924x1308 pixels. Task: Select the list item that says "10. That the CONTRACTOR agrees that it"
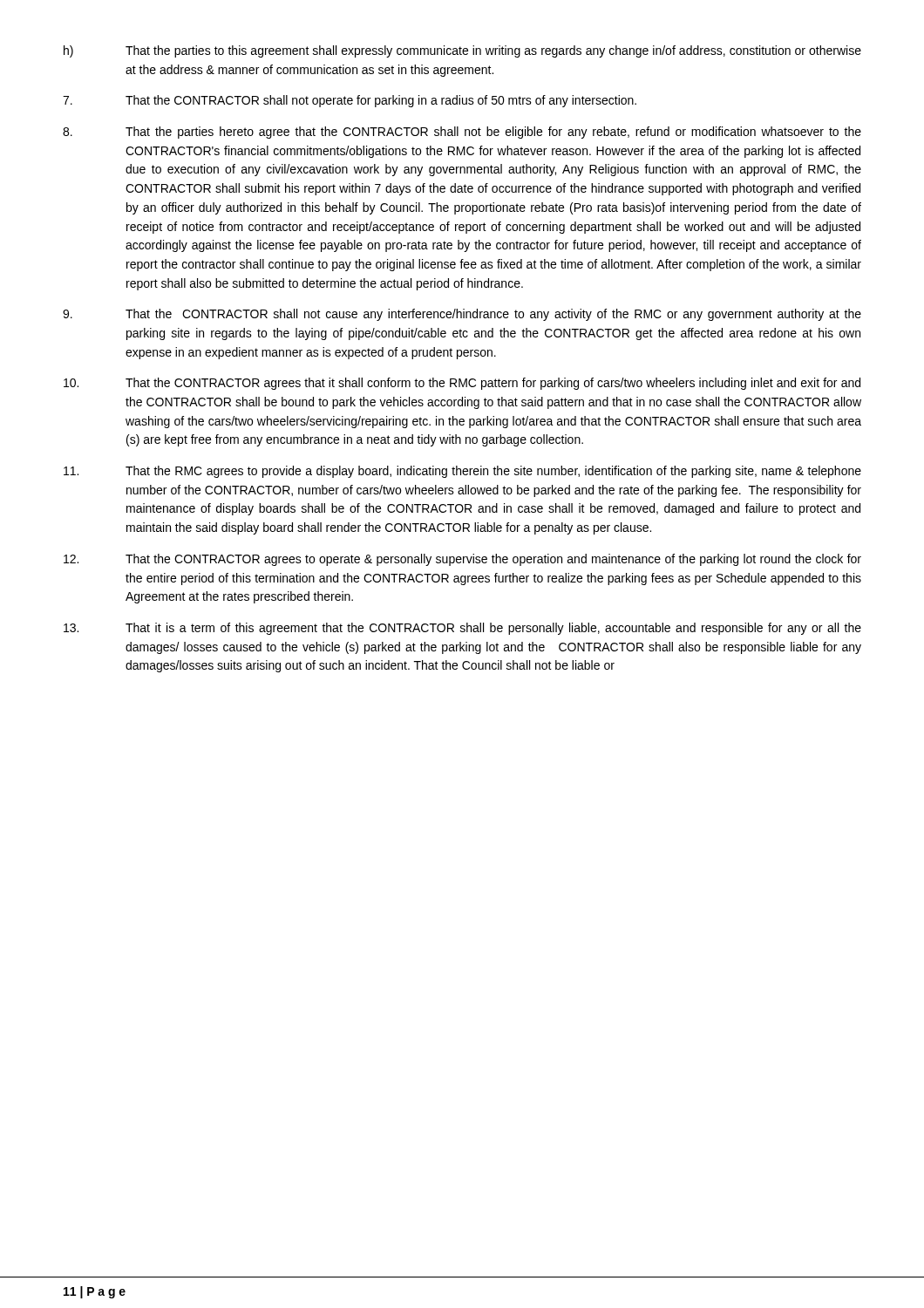[462, 412]
